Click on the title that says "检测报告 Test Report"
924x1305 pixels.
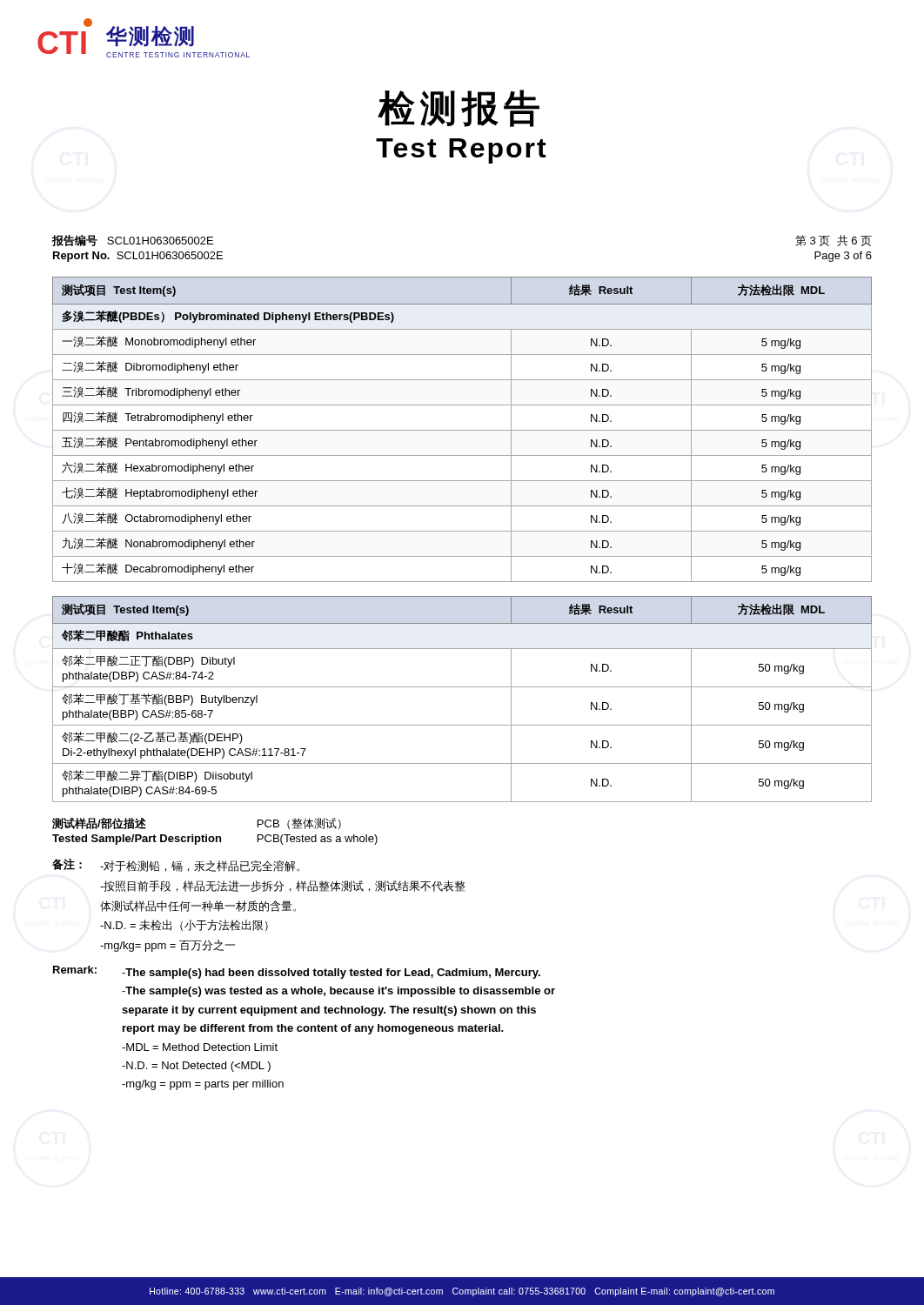coord(462,127)
